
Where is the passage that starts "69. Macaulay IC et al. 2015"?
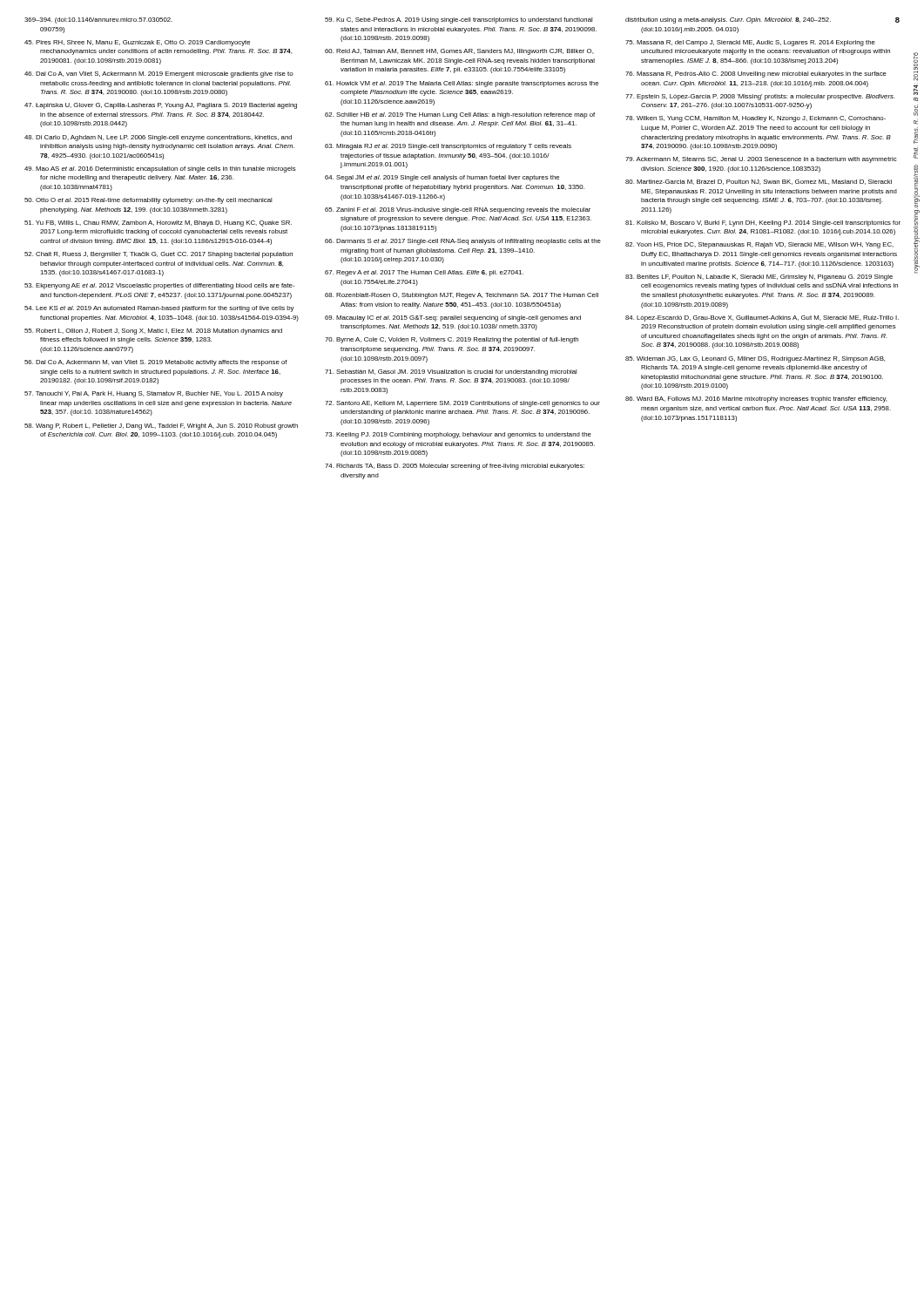point(453,322)
